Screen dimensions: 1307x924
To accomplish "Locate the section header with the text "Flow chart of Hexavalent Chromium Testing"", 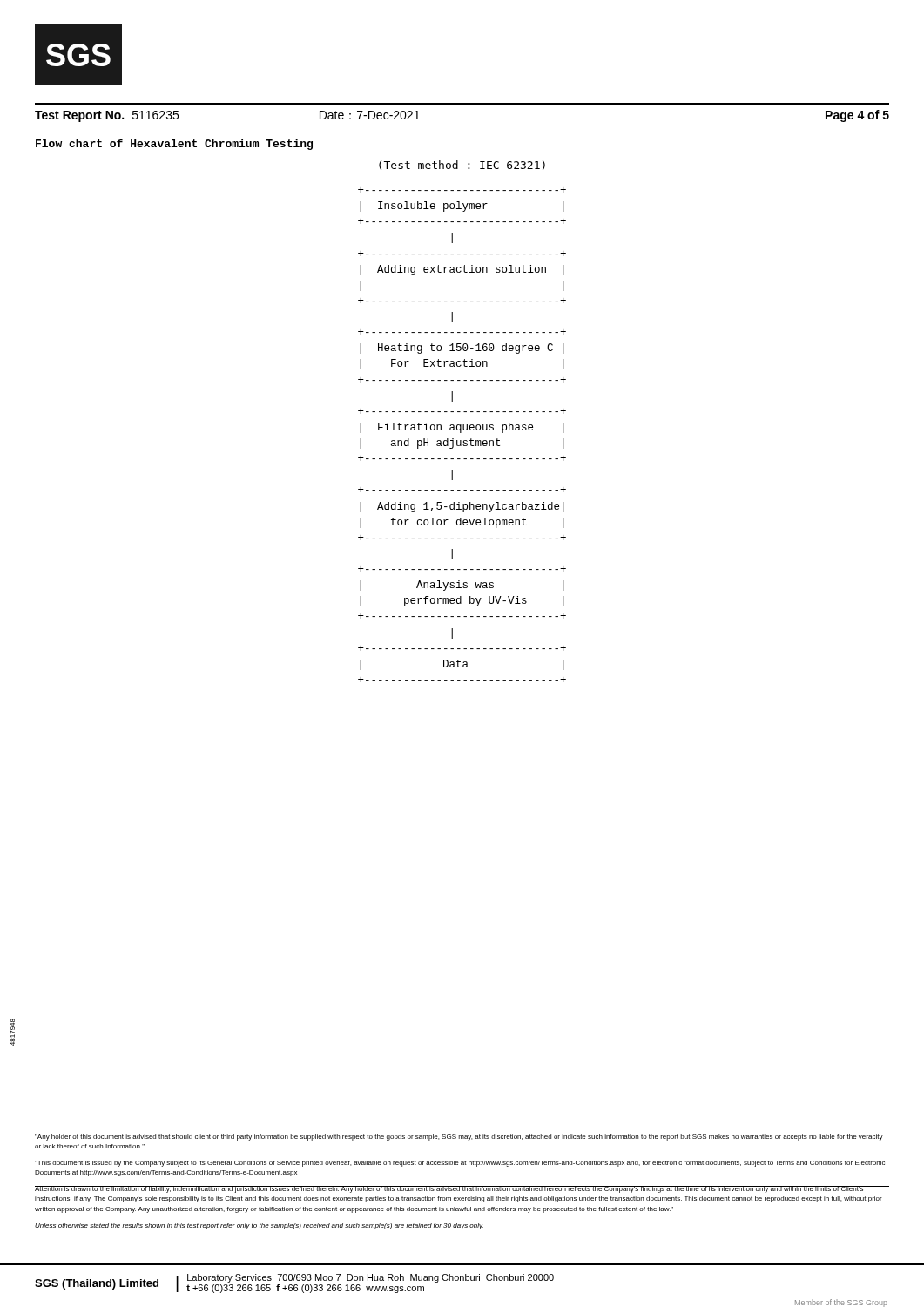I will (x=174, y=144).
